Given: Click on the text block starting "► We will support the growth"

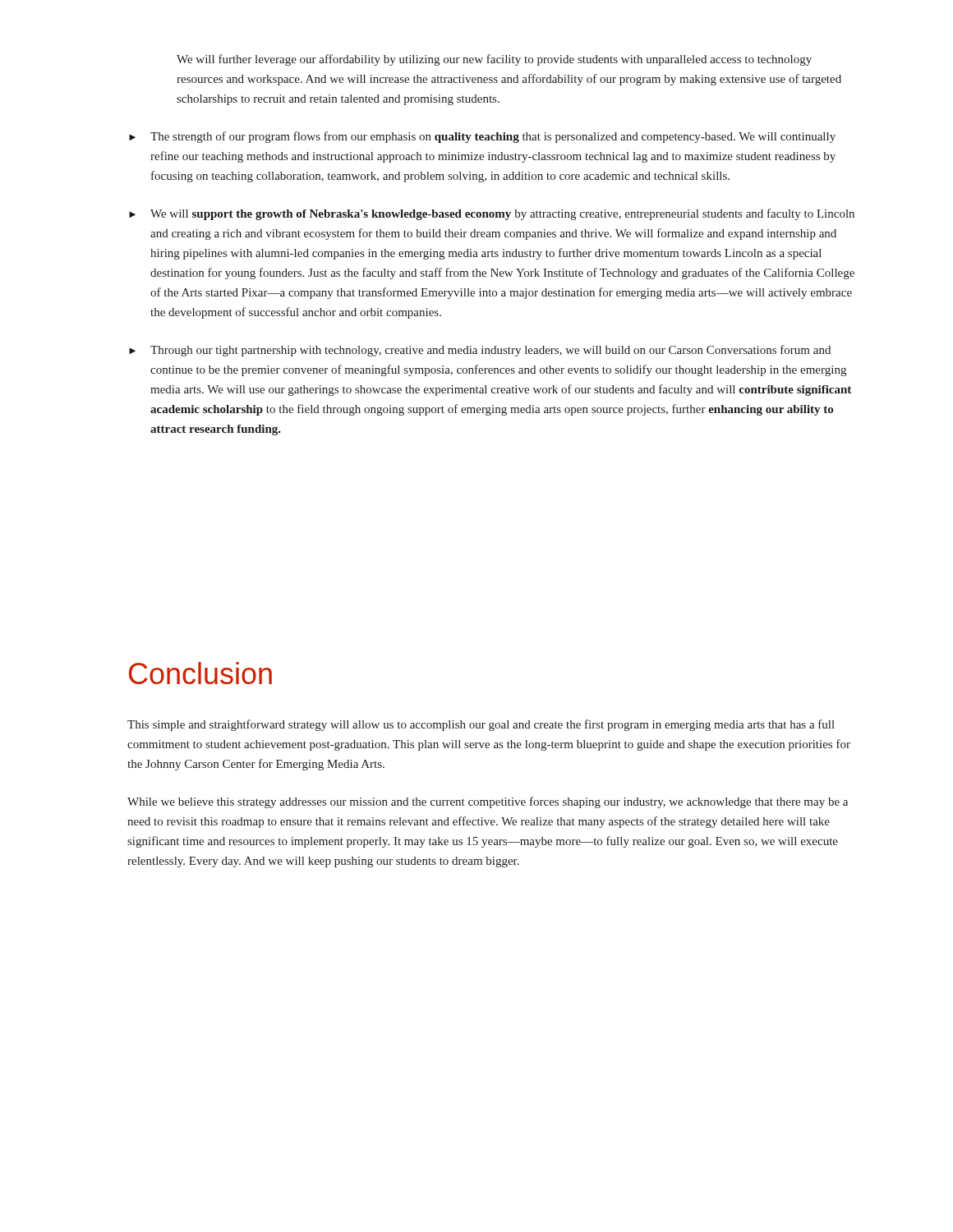Looking at the screenshot, I should pos(493,263).
